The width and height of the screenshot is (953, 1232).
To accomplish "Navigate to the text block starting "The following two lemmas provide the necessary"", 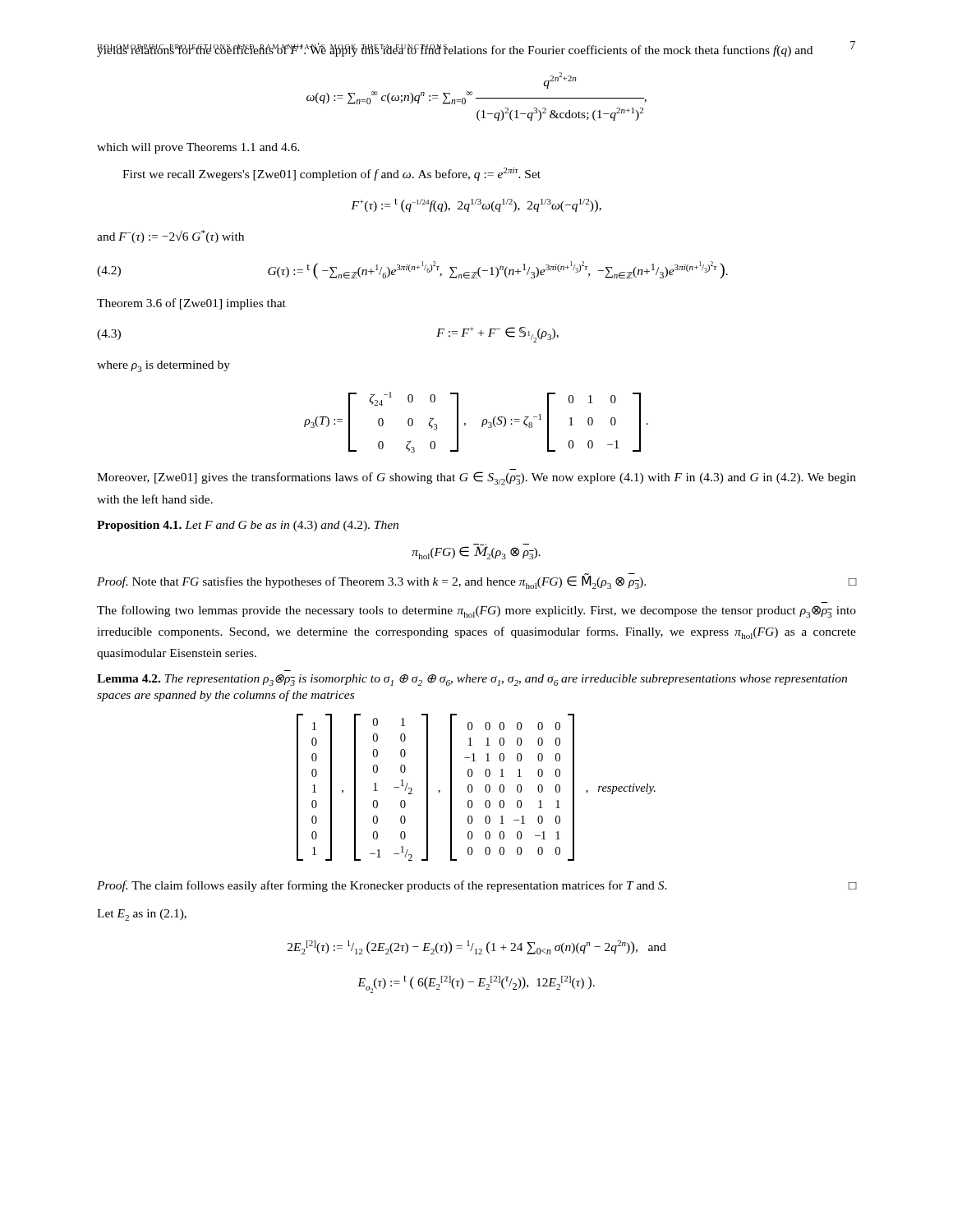I will pyautogui.click(x=476, y=632).
